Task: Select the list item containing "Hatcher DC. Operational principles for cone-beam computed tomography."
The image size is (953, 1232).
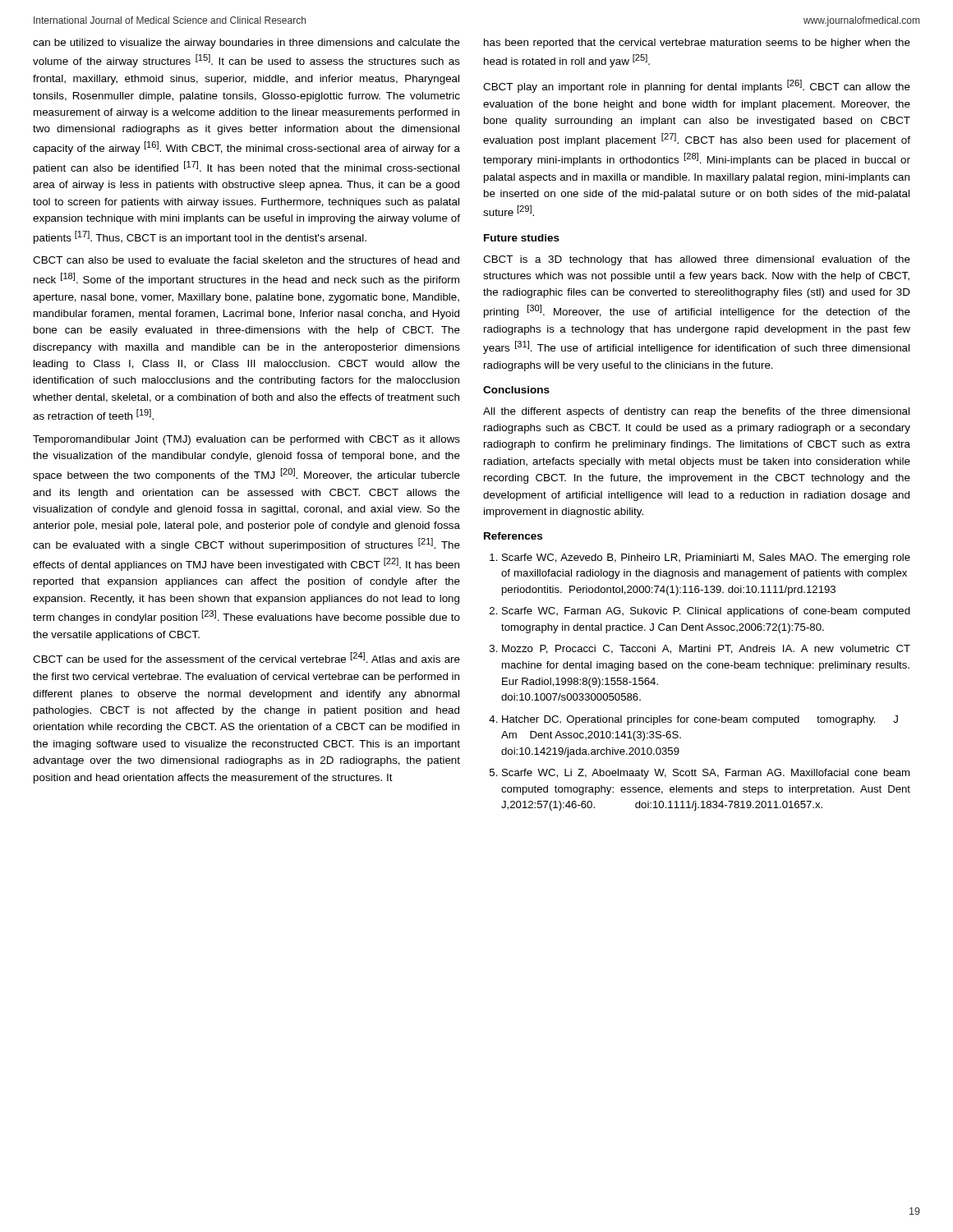Action: [x=700, y=720]
